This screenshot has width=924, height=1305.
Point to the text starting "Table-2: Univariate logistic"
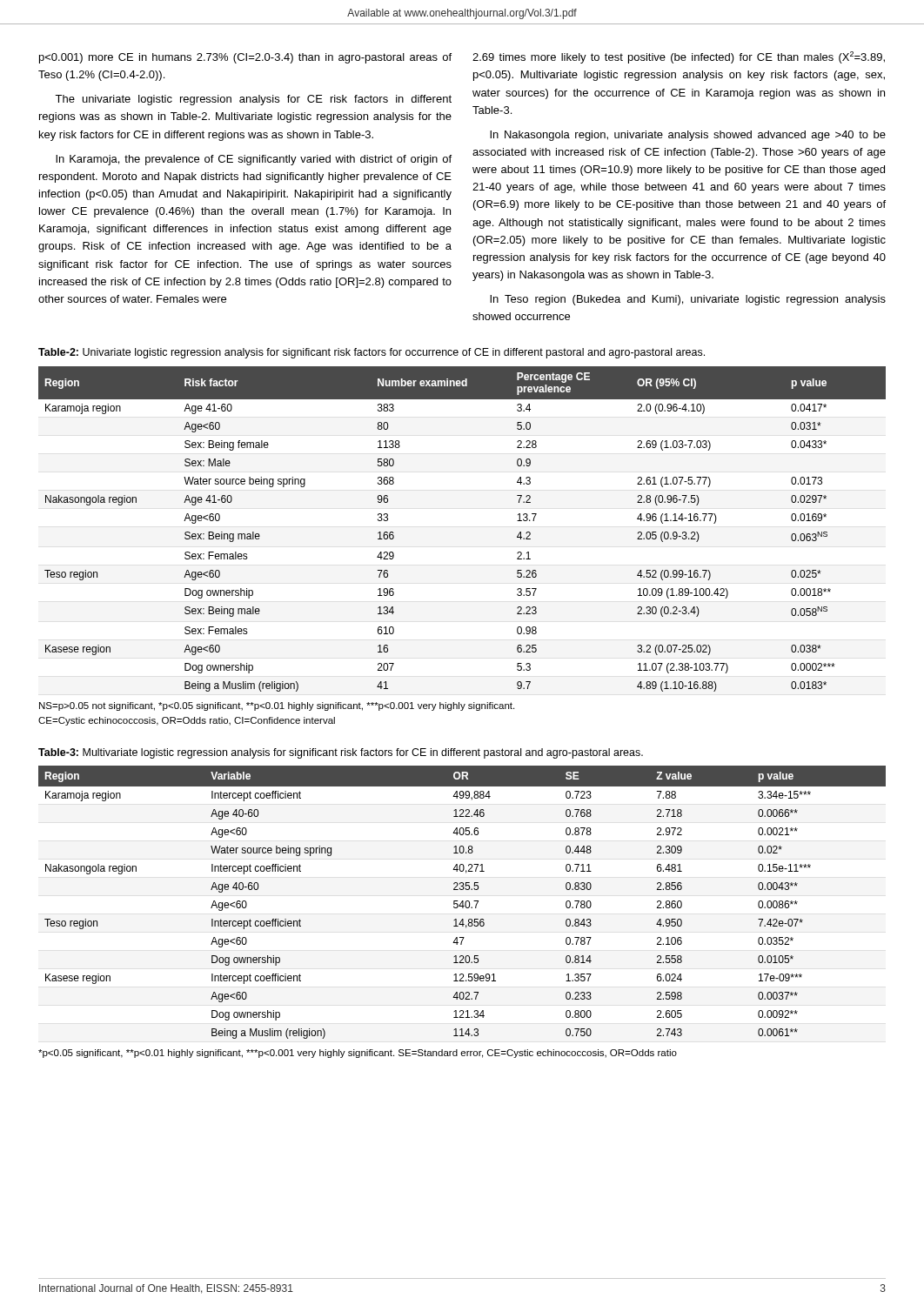tap(372, 353)
